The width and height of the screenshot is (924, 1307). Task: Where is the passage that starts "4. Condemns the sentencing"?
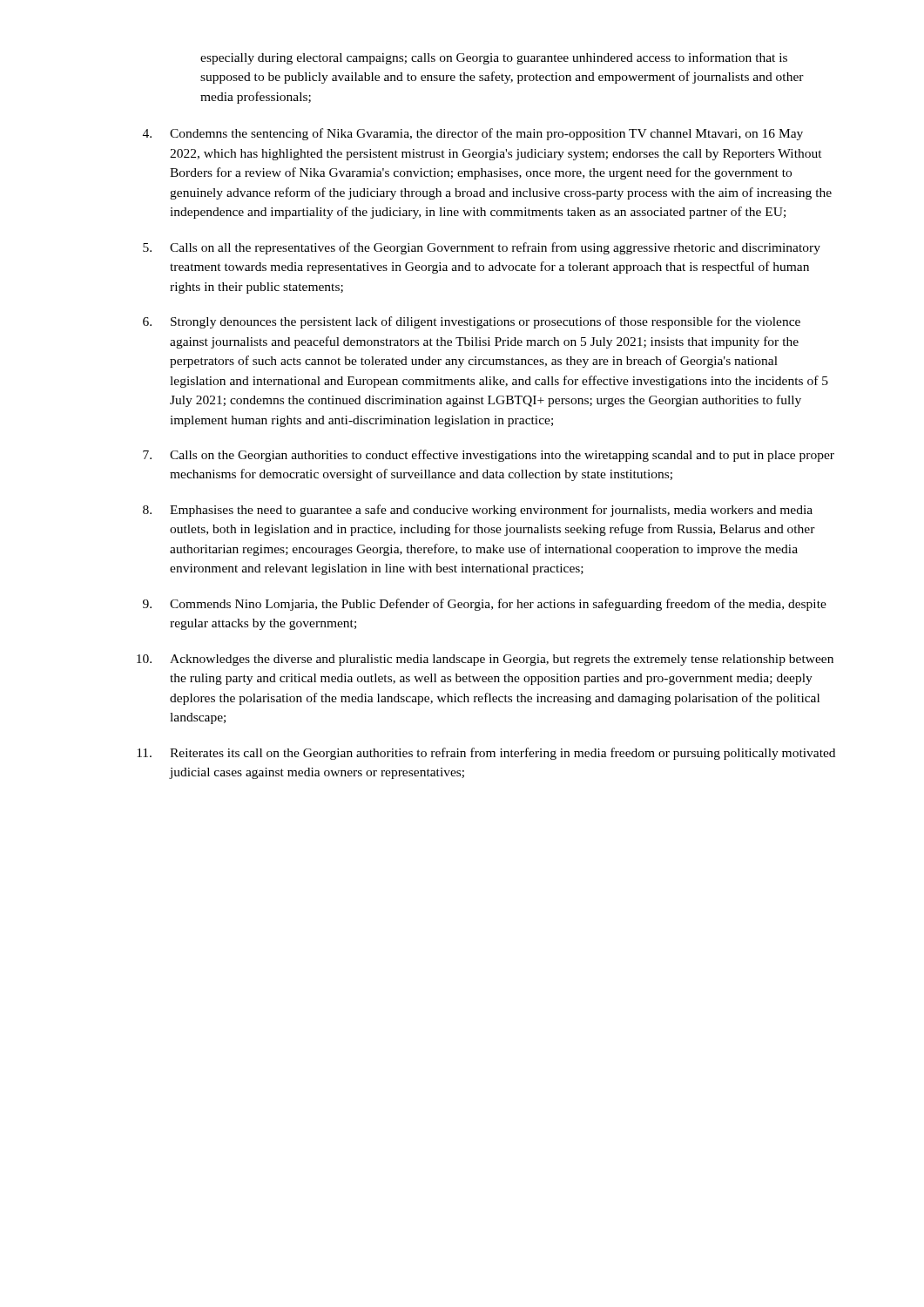(471, 173)
